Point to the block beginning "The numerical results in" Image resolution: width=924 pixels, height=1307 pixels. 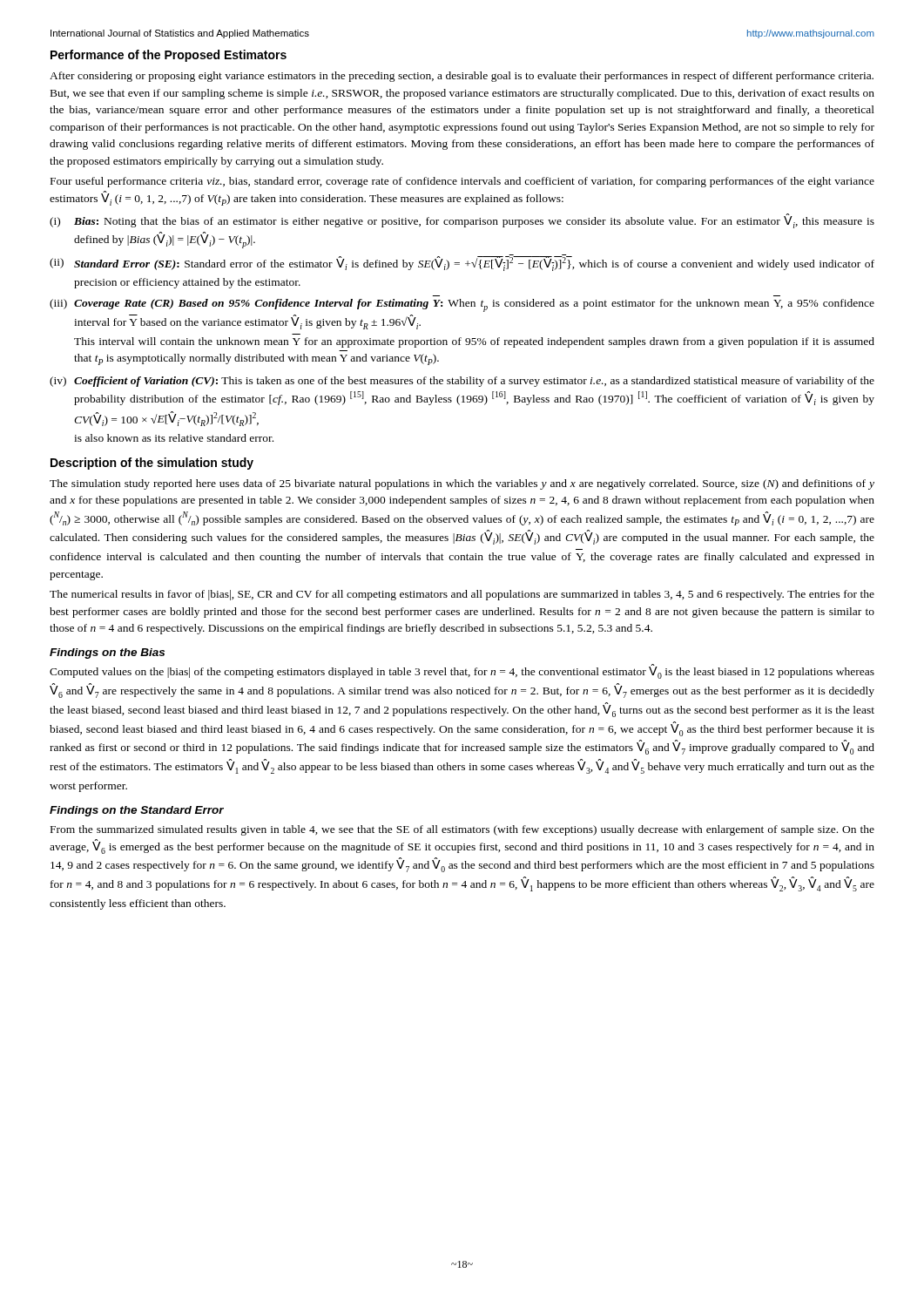[x=462, y=611]
